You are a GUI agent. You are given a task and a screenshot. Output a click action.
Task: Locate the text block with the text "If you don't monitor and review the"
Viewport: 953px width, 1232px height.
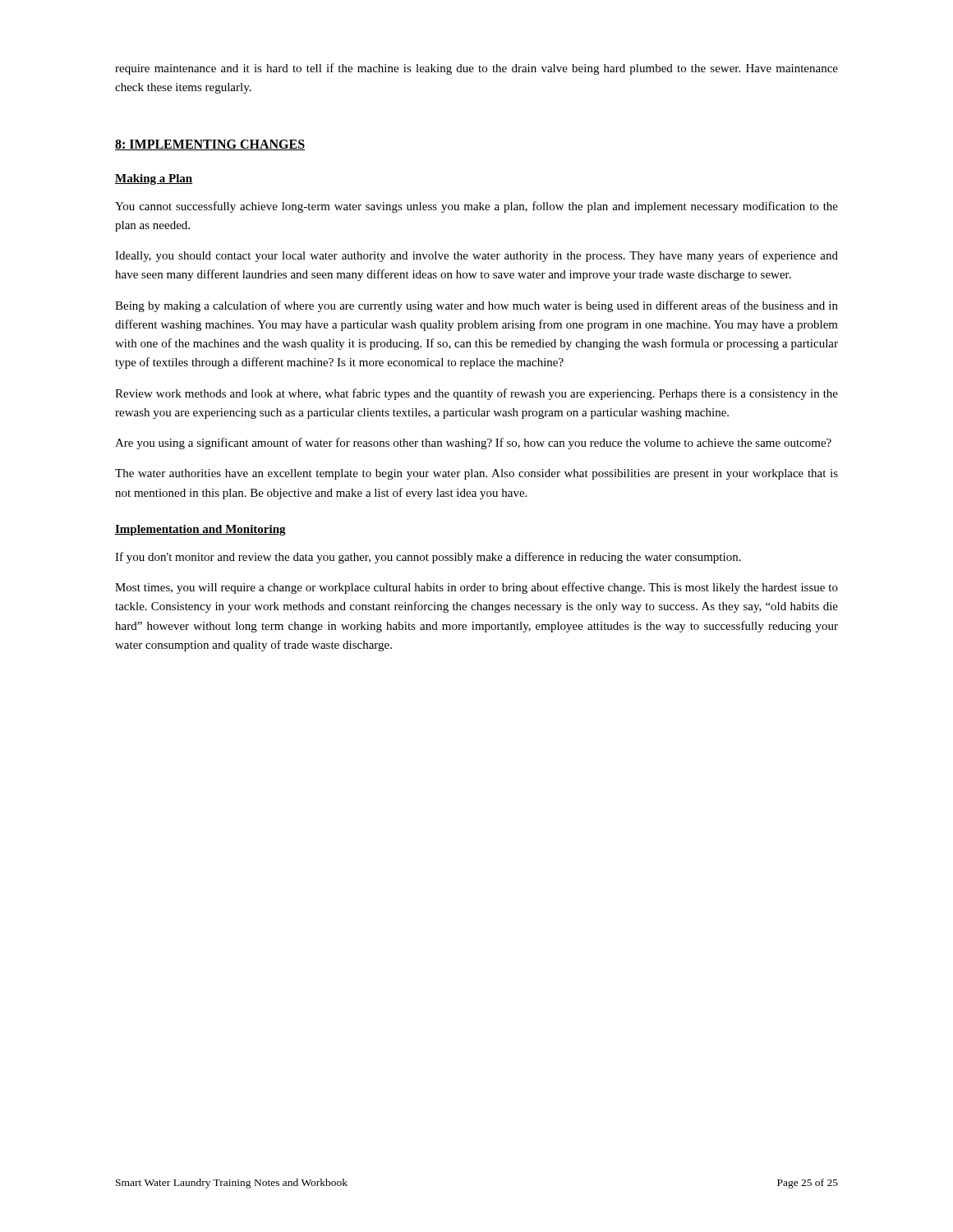(428, 557)
